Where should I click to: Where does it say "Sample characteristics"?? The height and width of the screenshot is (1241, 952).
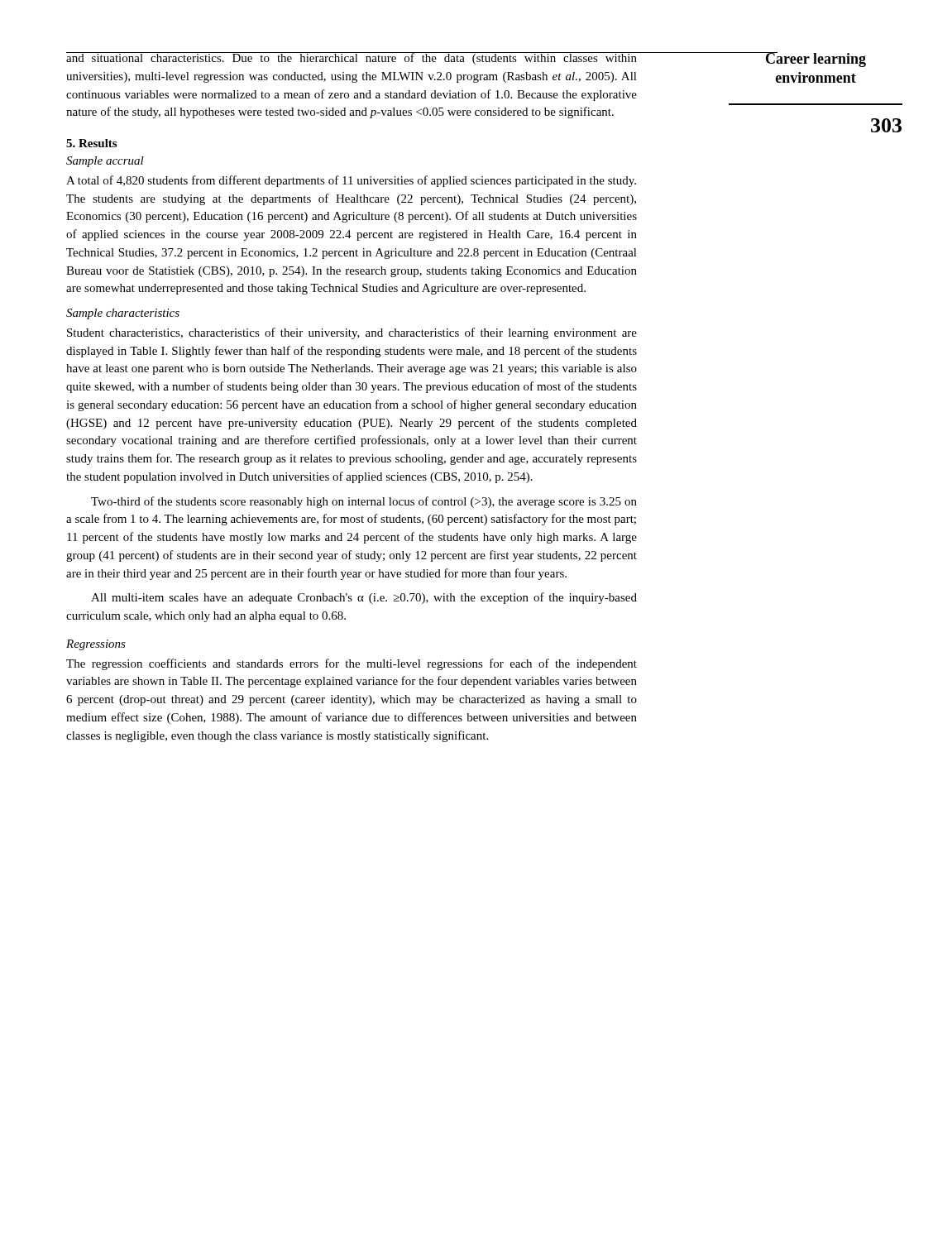(123, 314)
